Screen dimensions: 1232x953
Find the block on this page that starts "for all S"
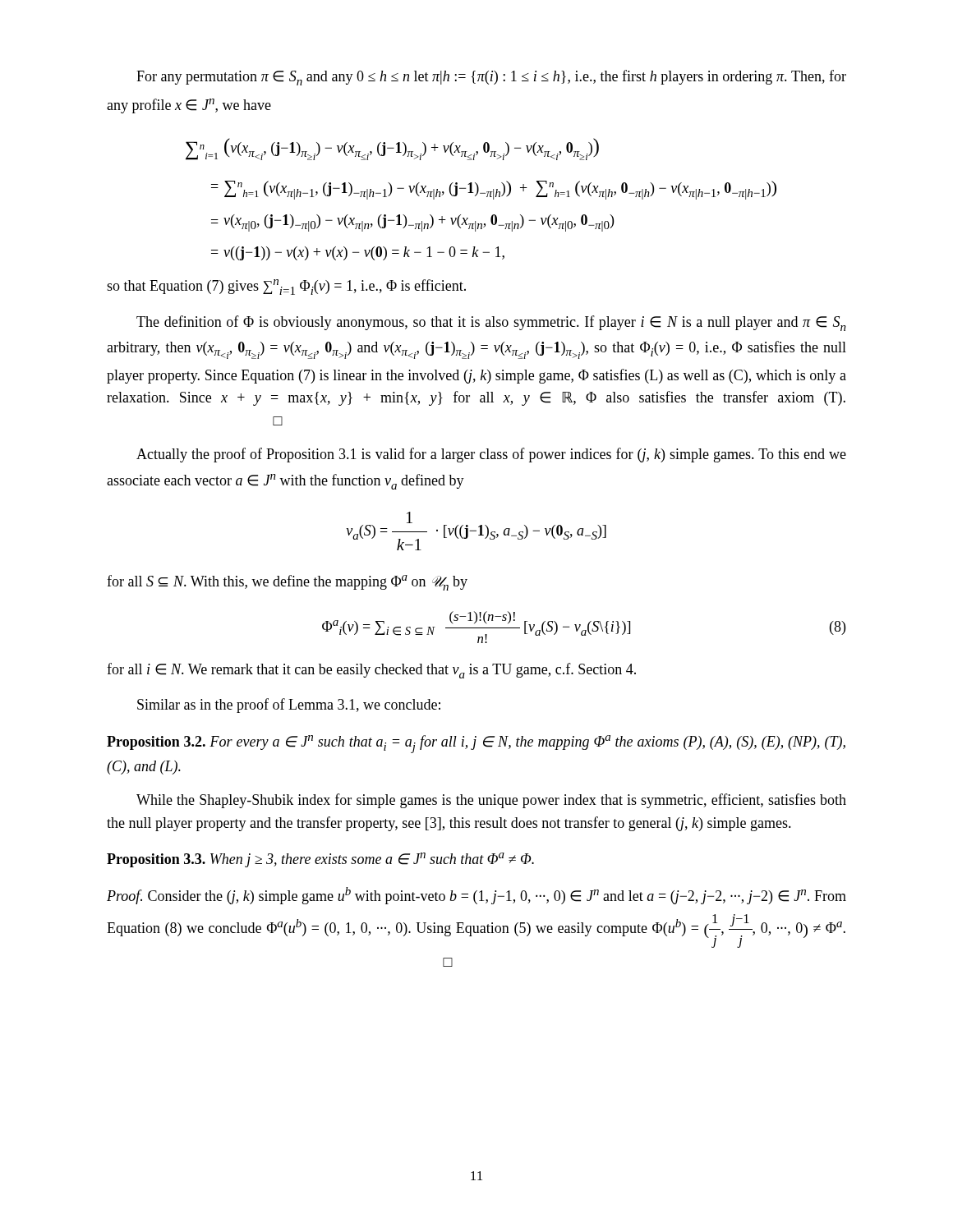[x=287, y=581]
